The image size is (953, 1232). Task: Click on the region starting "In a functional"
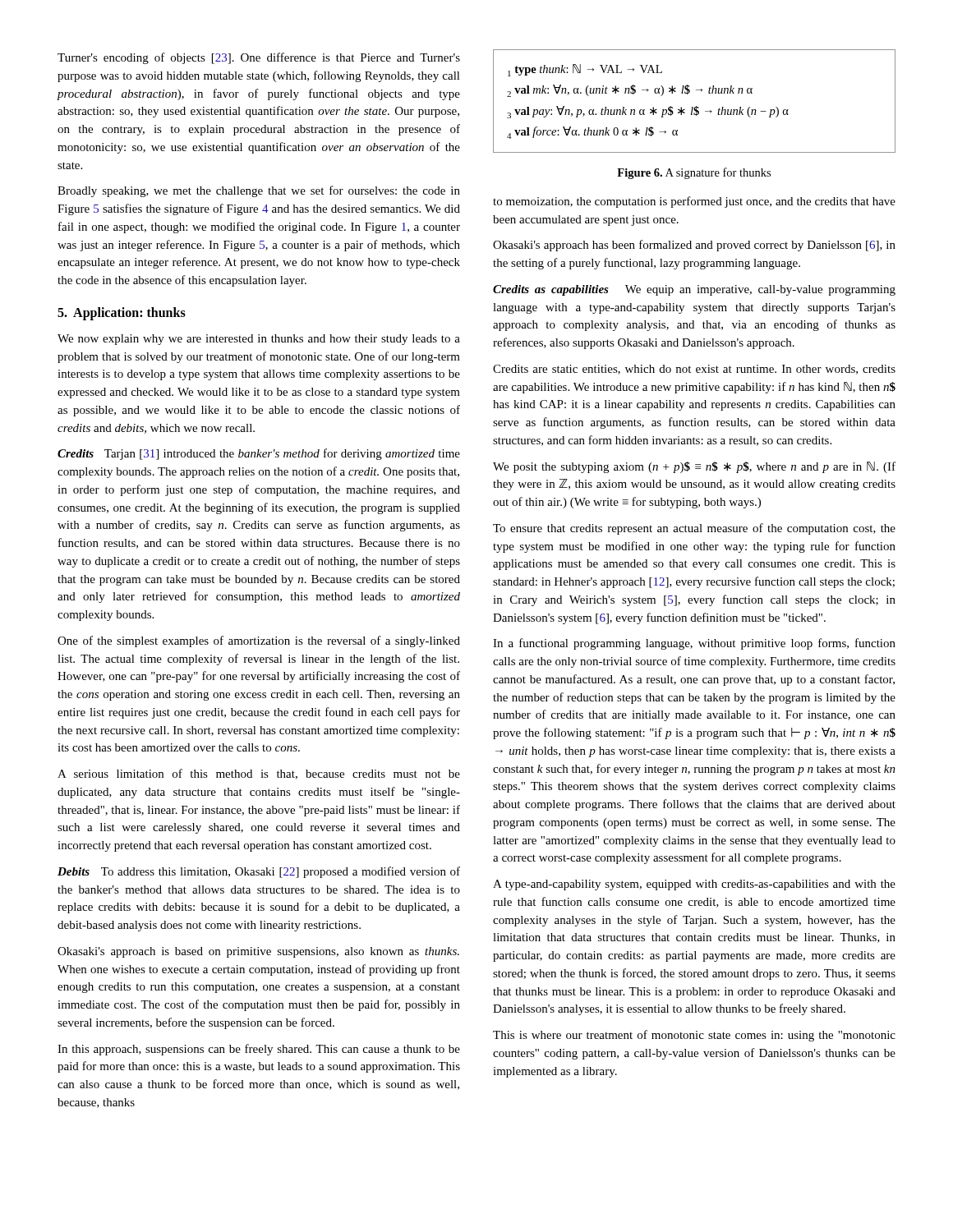(x=694, y=751)
